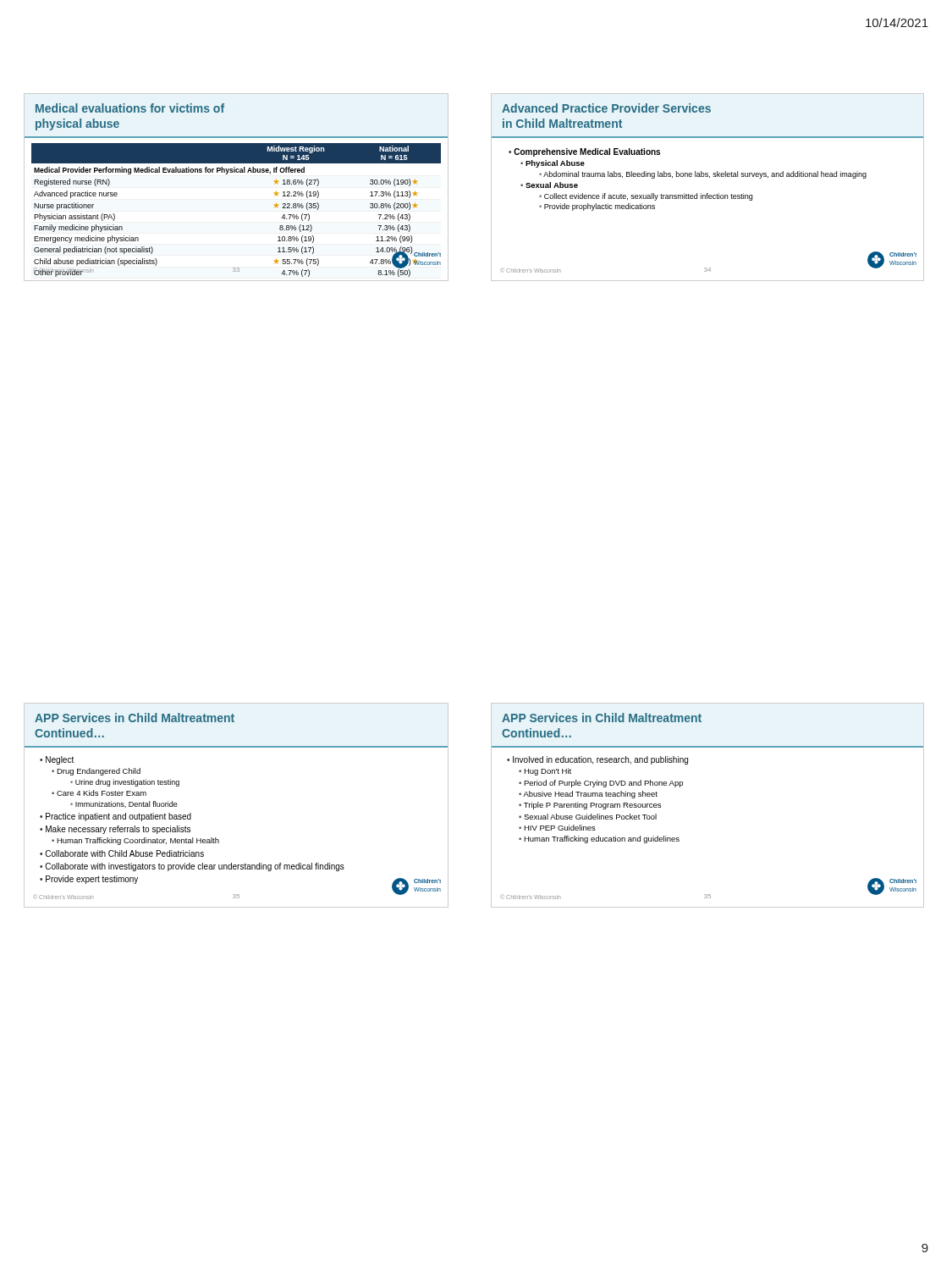Select the element starting "Collaborate with Child Abuse"
Viewport: 952px width, 1270px height.
click(x=125, y=854)
